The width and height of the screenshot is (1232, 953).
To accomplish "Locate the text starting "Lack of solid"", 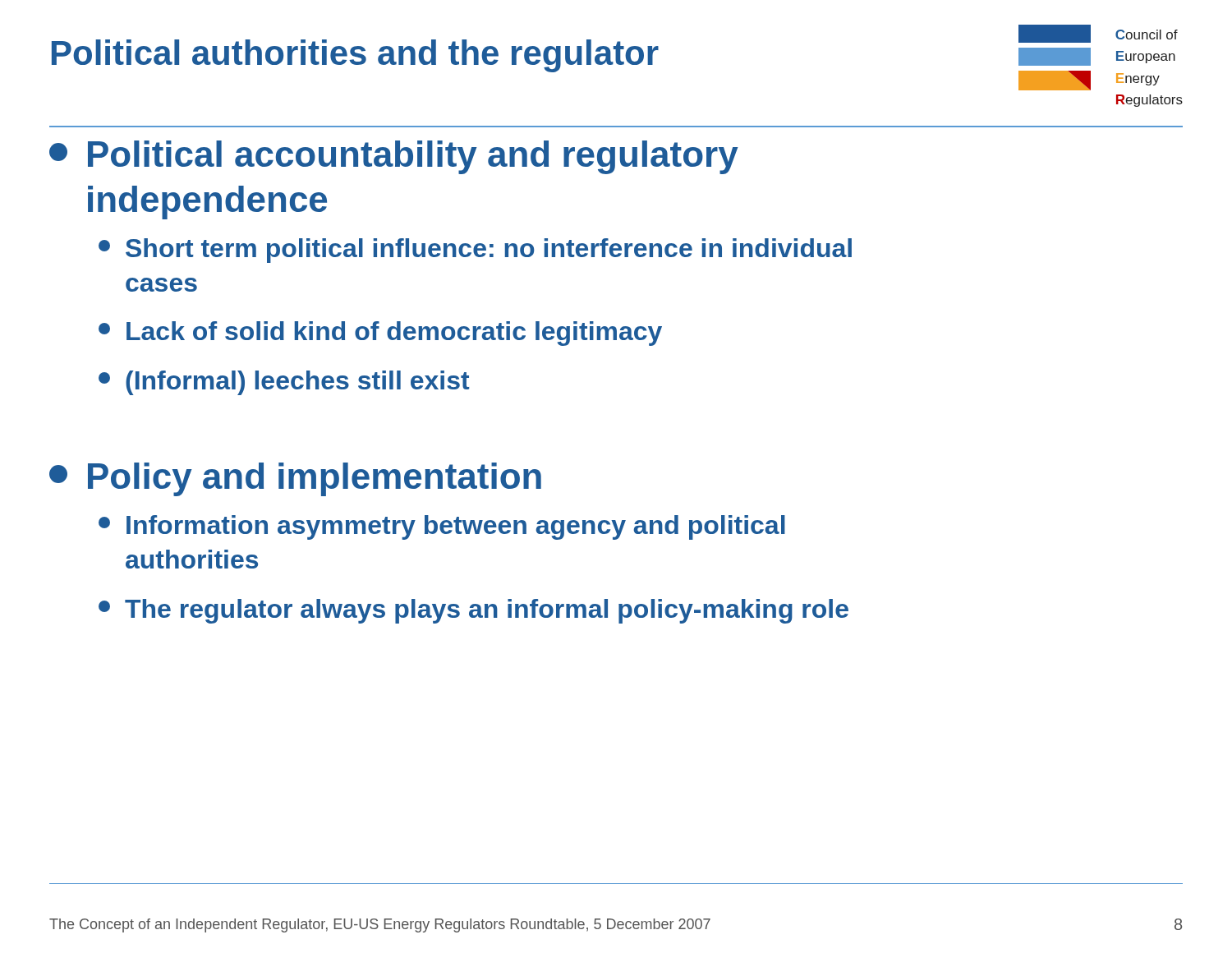I will click(x=380, y=332).
